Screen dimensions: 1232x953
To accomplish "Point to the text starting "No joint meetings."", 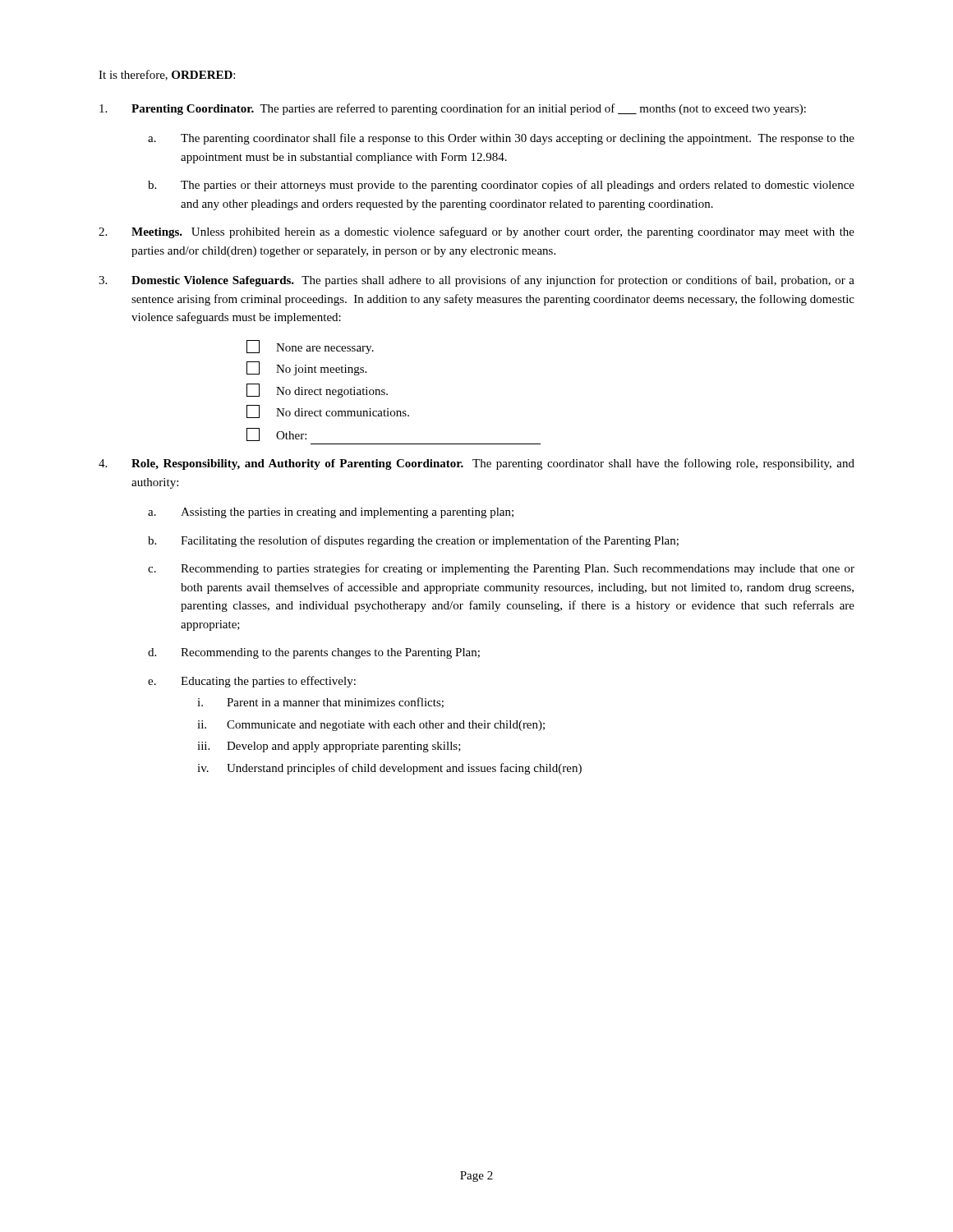I will coord(306,368).
